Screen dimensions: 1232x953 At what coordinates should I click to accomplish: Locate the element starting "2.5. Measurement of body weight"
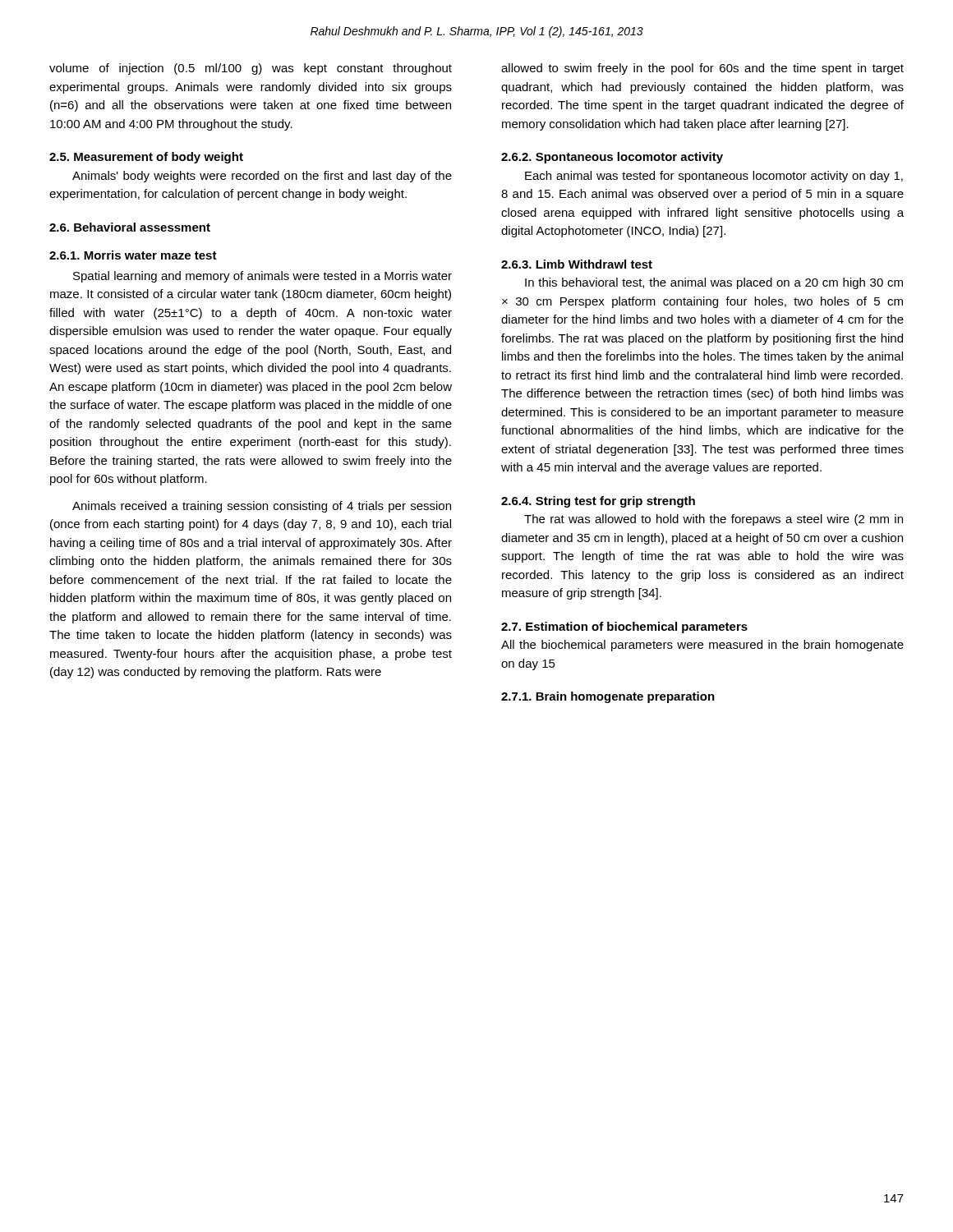pos(251,157)
